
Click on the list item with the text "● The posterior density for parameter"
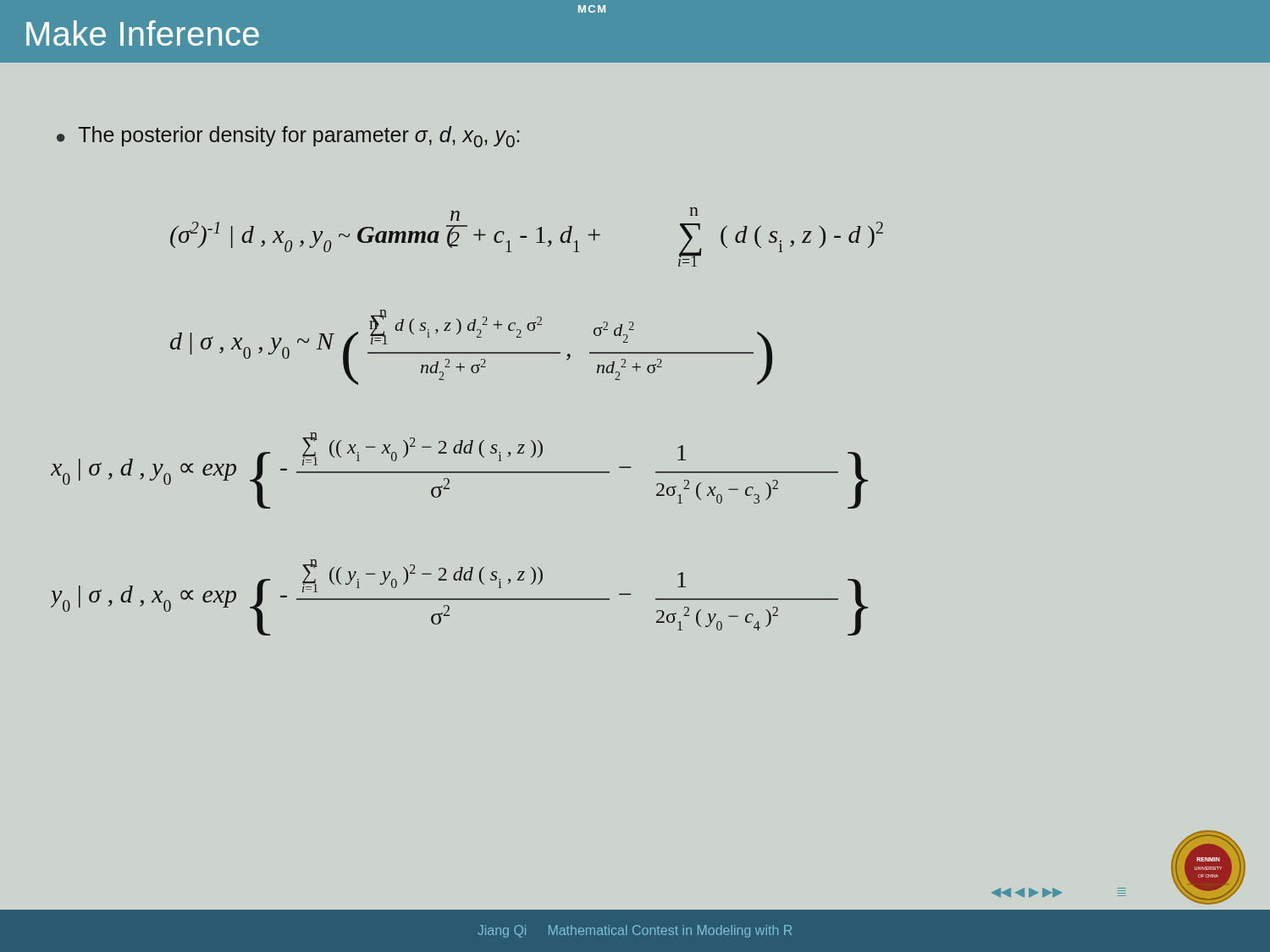pyautogui.click(x=288, y=137)
